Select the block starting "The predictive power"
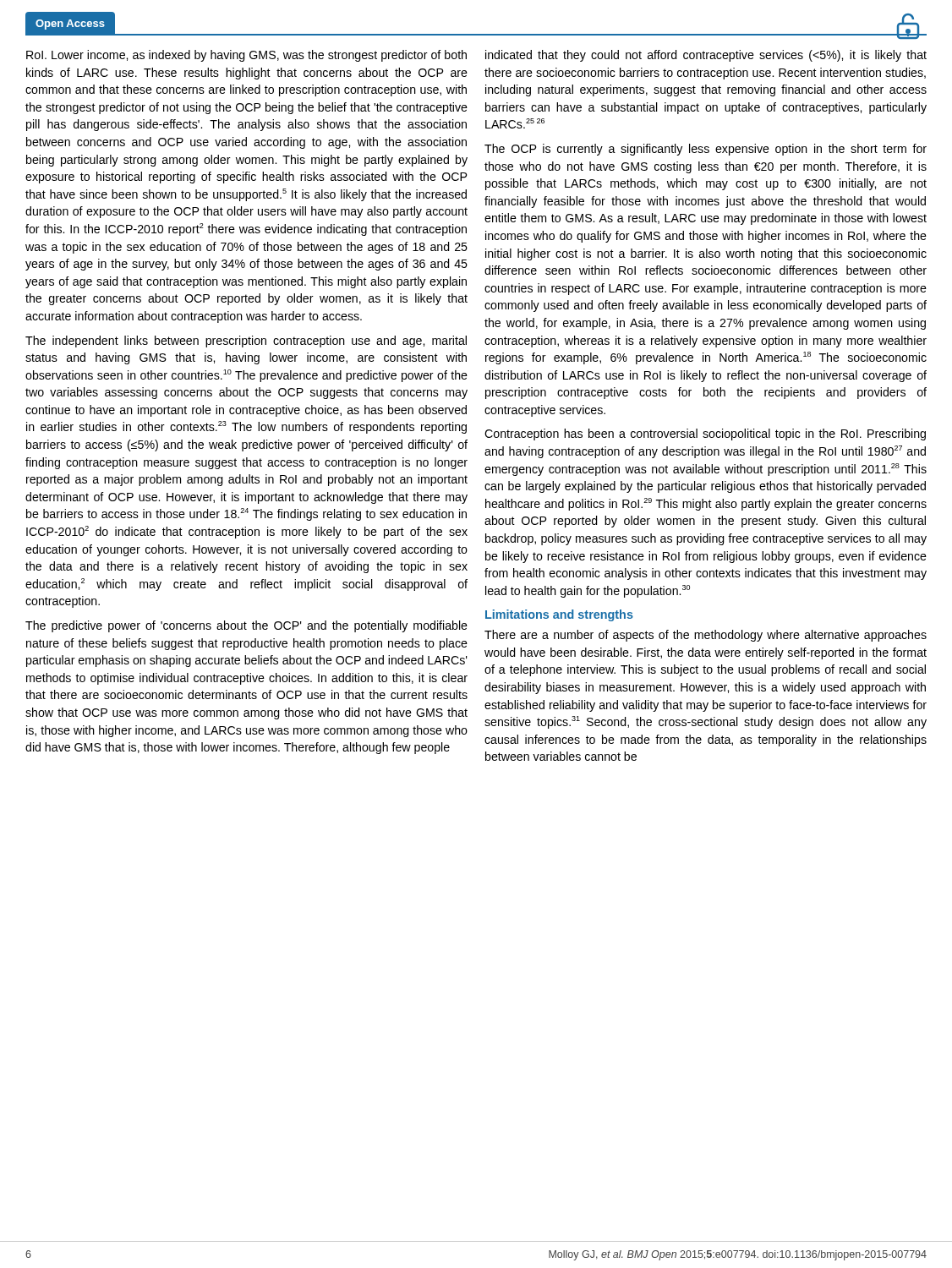 click(246, 687)
